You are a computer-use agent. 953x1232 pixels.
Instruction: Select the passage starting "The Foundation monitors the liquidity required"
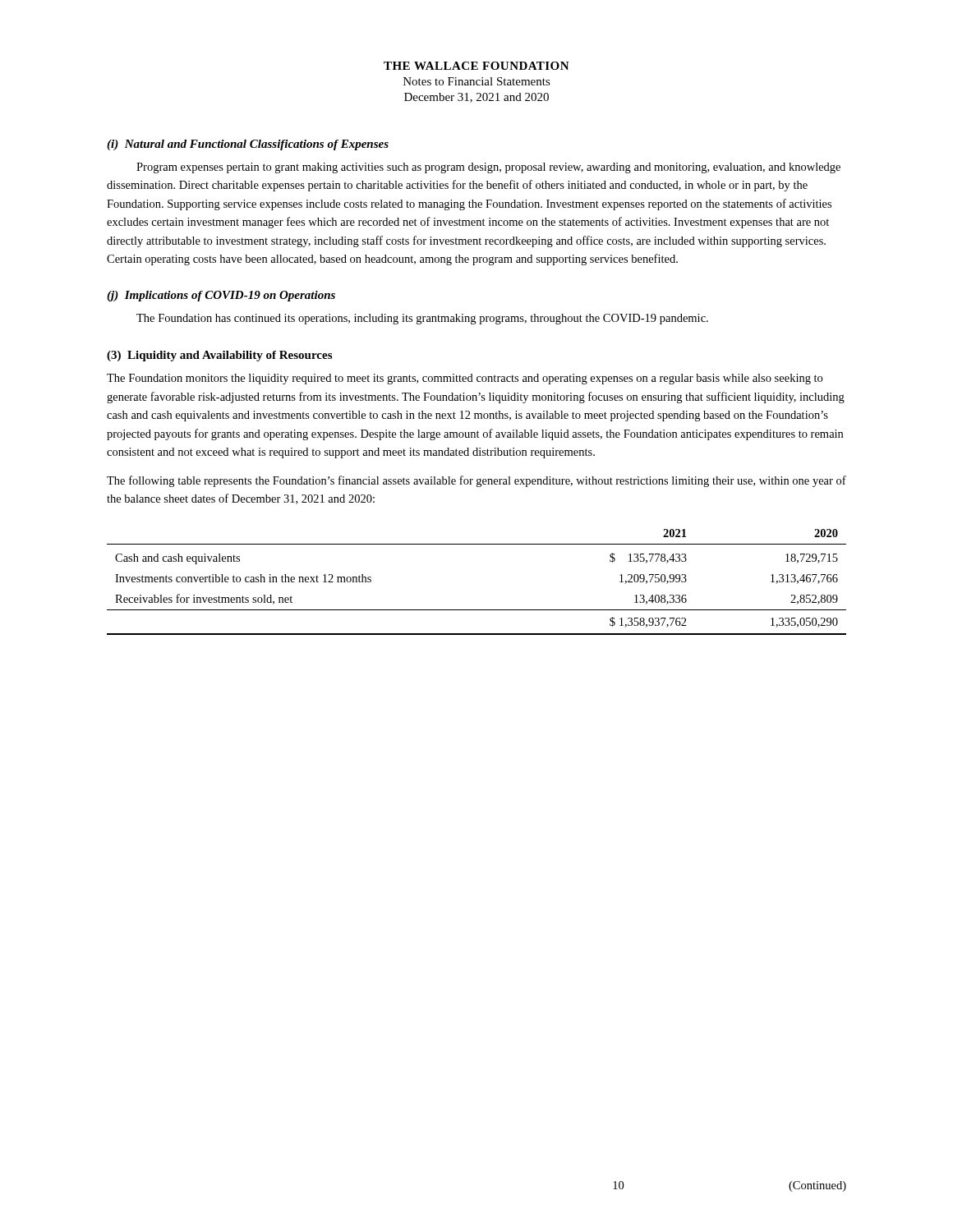coord(476,415)
